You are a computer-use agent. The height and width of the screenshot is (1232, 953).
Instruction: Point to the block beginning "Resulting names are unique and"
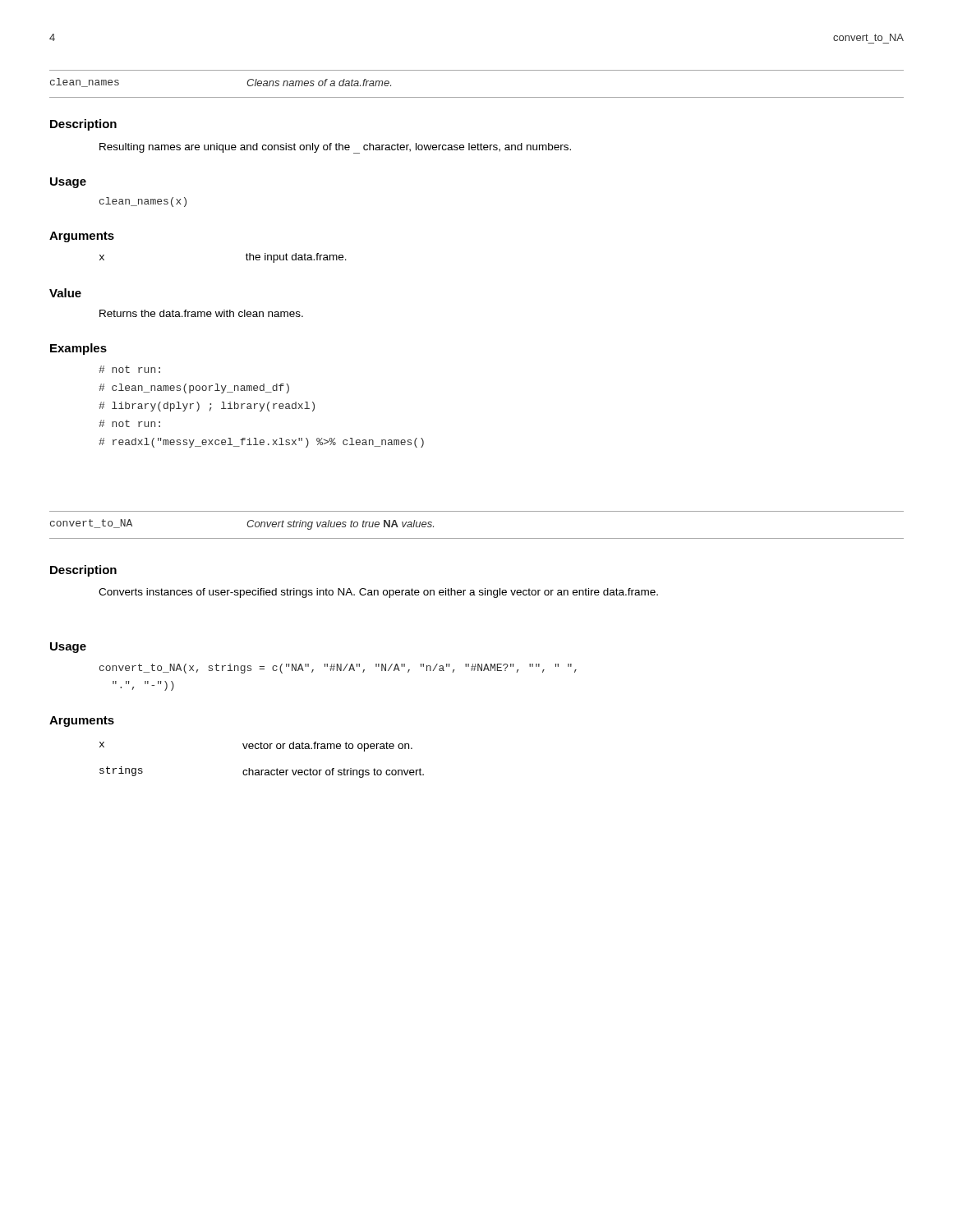[x=335, y=146]
